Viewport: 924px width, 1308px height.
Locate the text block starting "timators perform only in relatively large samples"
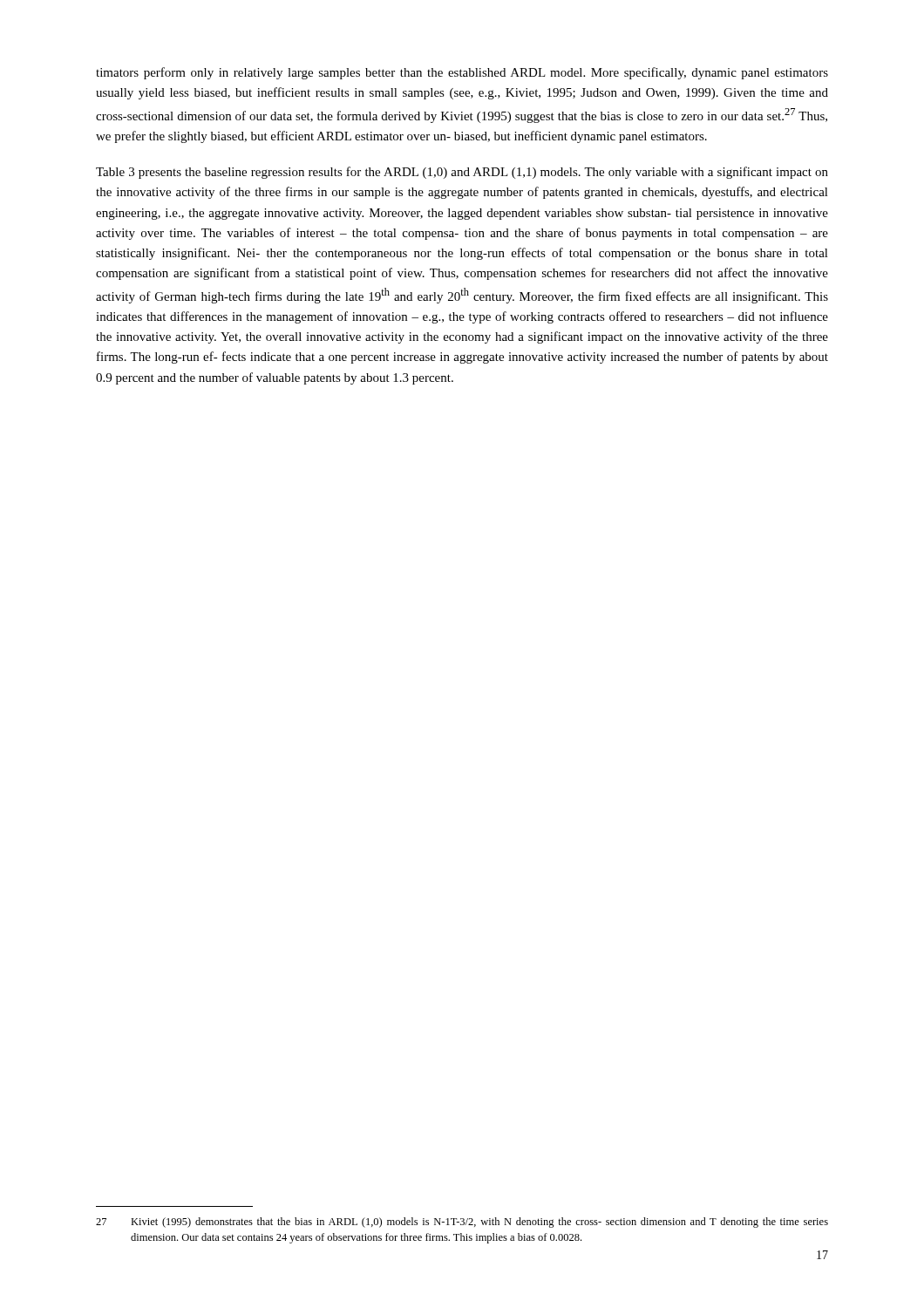pos(462,104)
